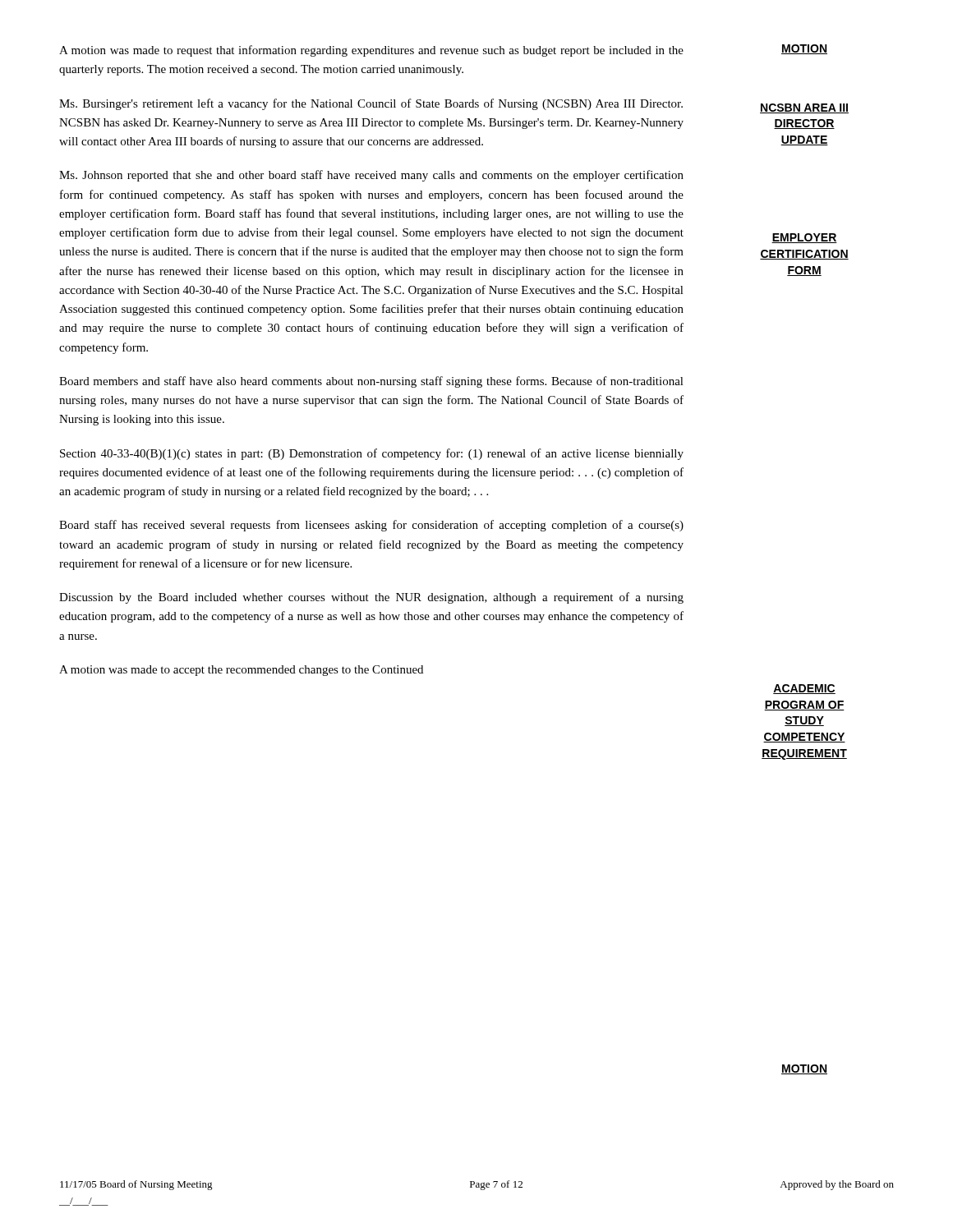Locate the text block that reads "Board staff has received several requests from licensees"
This screenshot has height=1232, width=953.
[x=371, y=544]
